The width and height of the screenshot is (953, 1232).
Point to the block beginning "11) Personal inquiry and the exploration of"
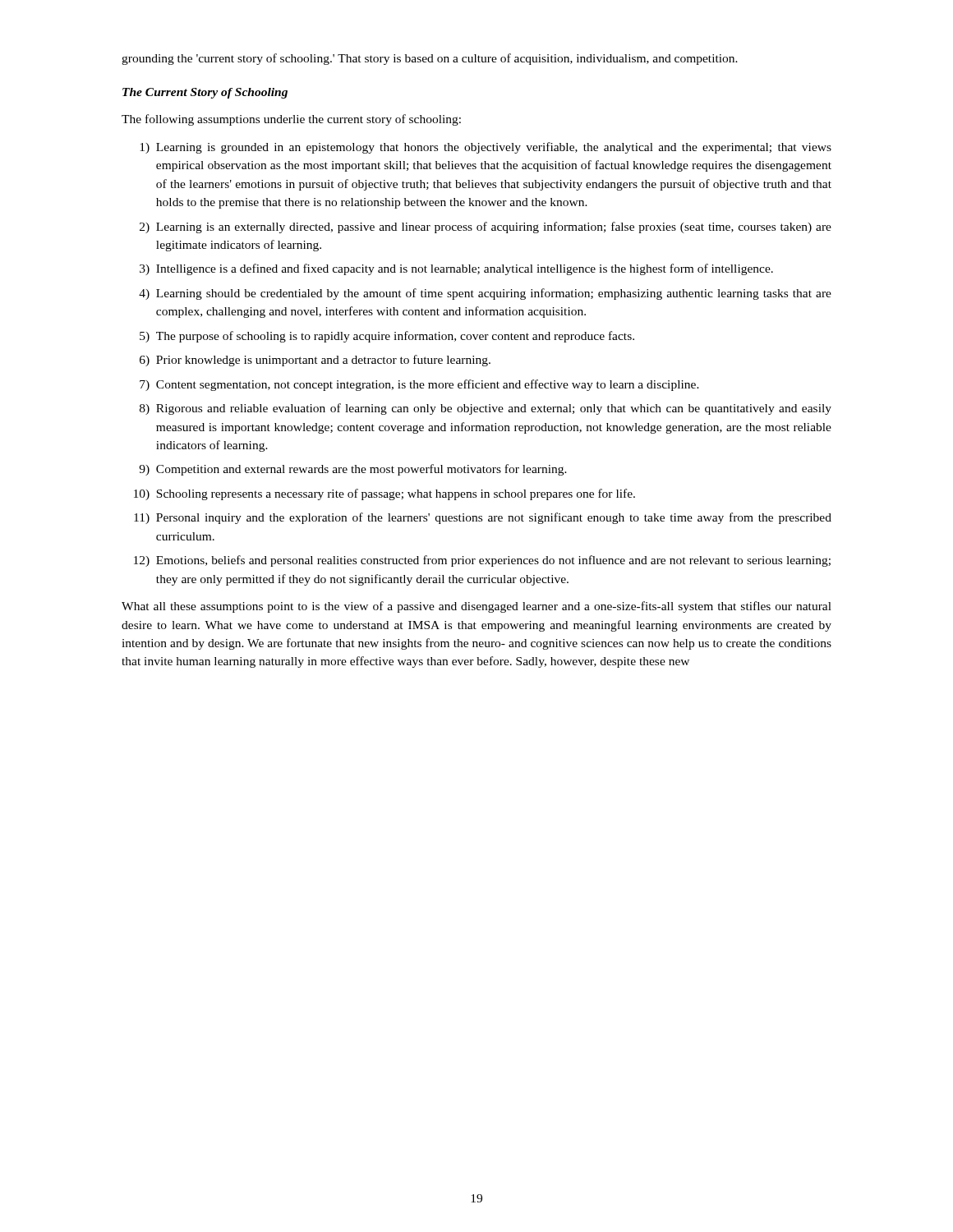[476, 527]
